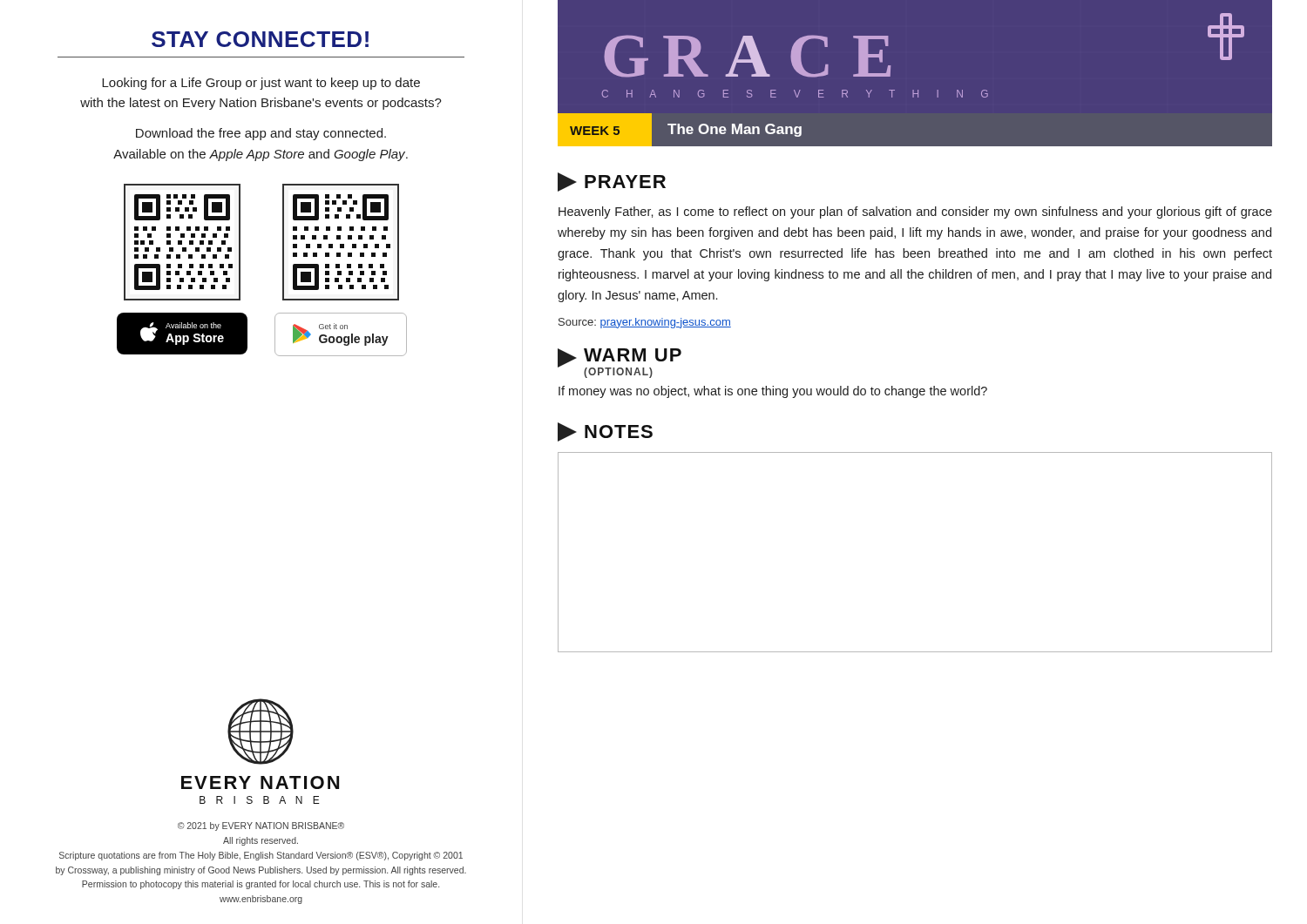Select the block starting "STAY CONNECTED!"
Viewport: 1307px width, 924px height.
[x=261, y=39]
